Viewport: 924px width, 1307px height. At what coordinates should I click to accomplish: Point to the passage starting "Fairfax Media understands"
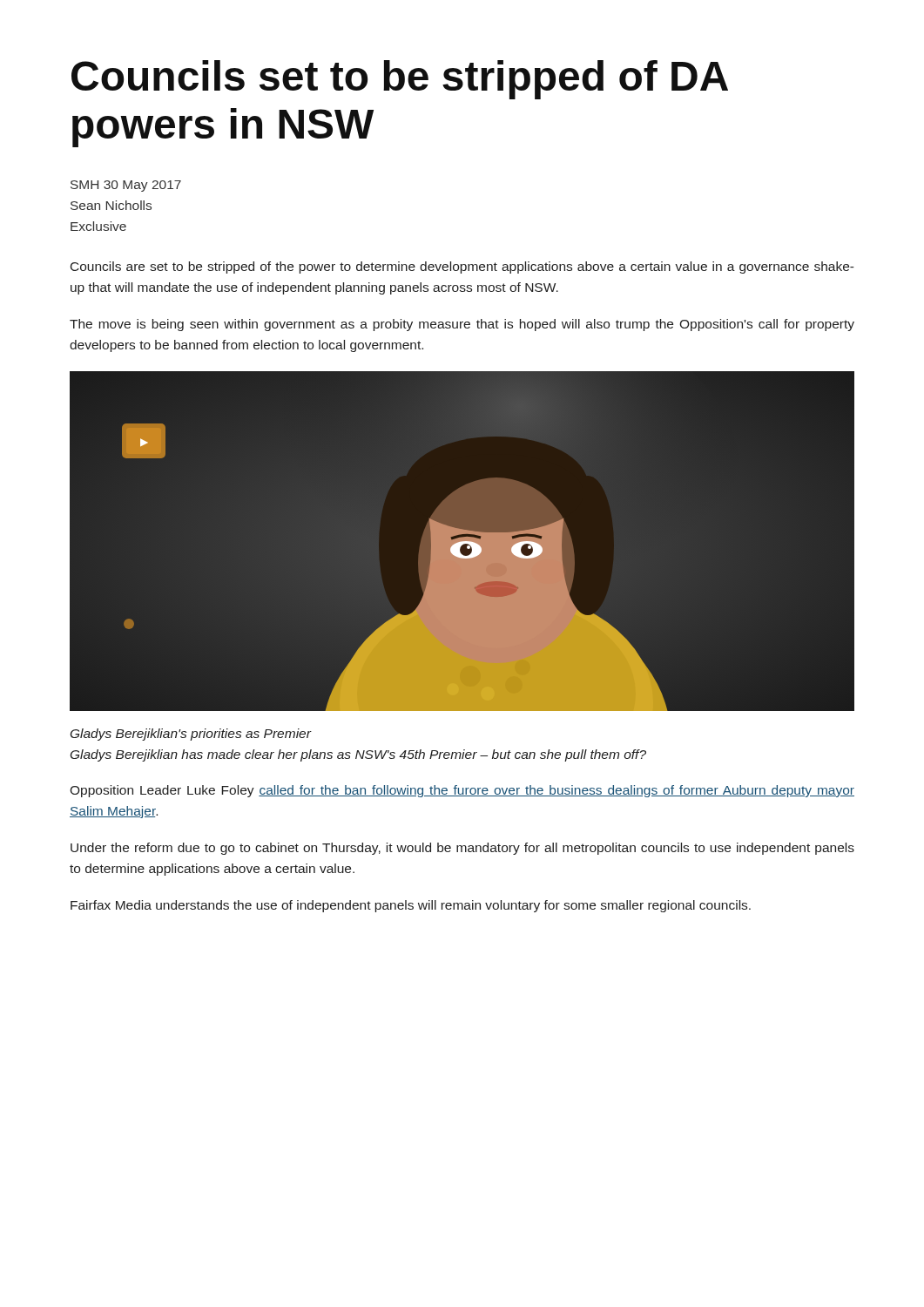pos(411,905)
